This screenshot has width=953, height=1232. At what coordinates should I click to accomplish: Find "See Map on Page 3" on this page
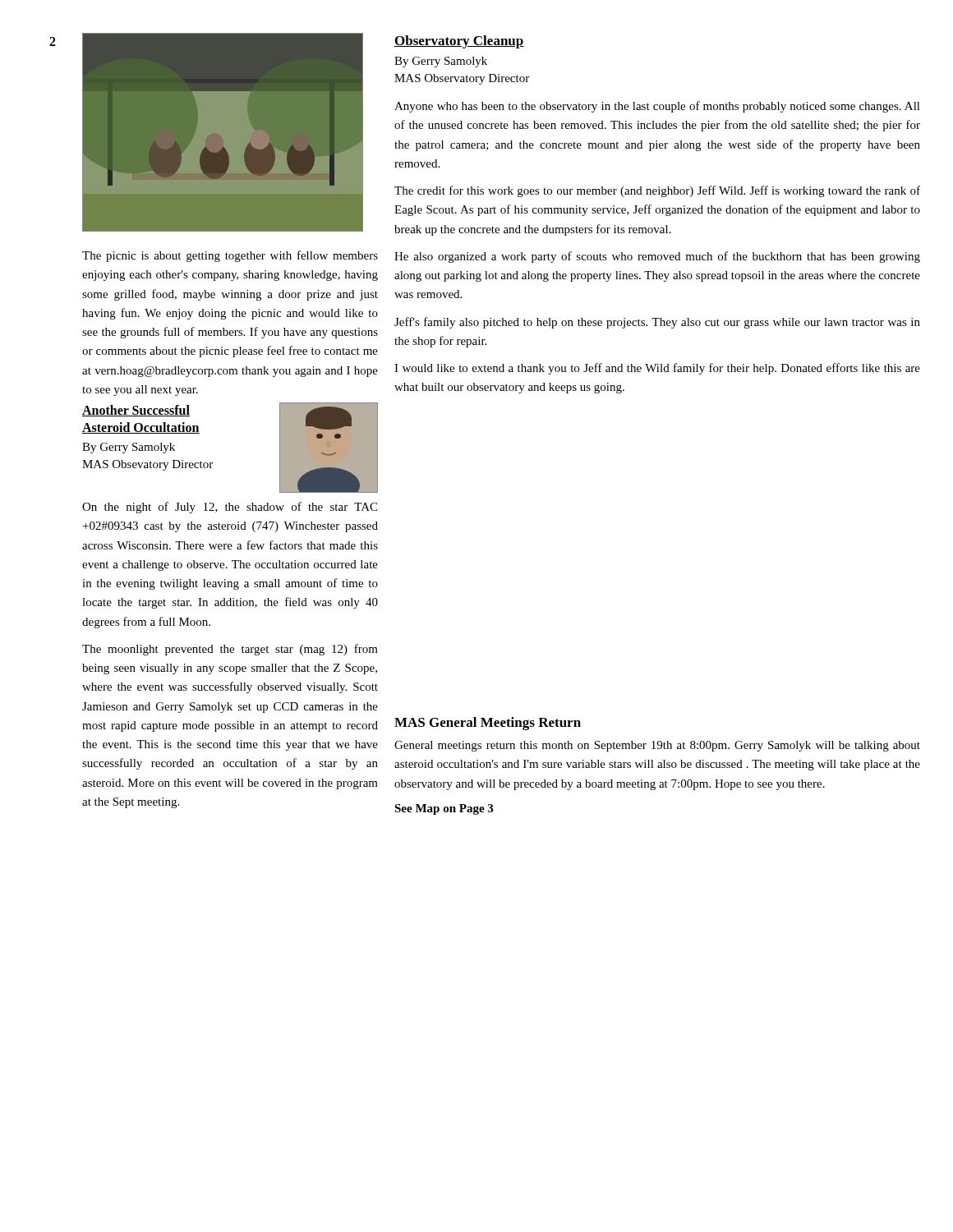[x=444, y=808]
